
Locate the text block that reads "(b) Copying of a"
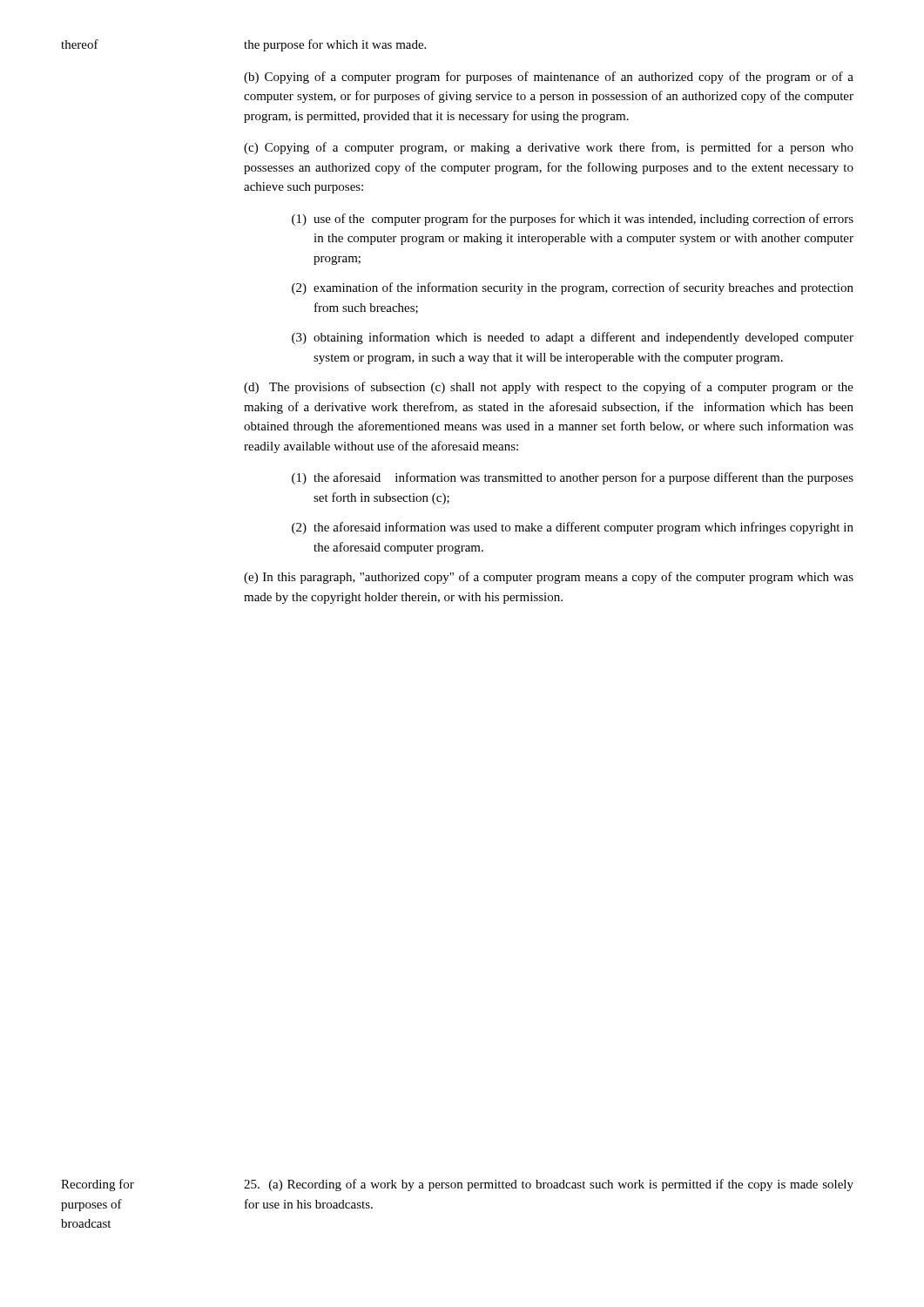coord(549,96)
